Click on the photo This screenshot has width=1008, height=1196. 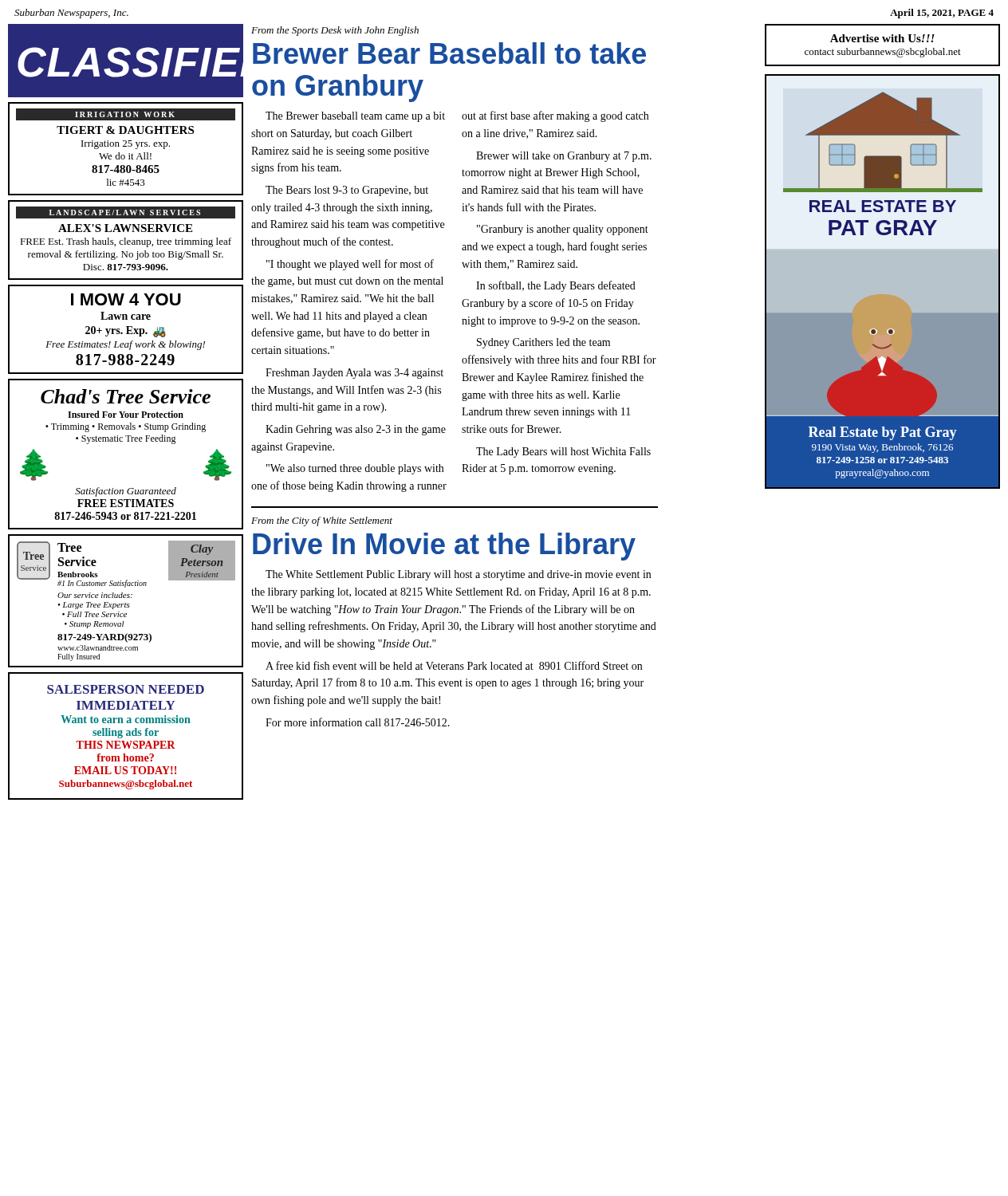click(x=882, y=281)
